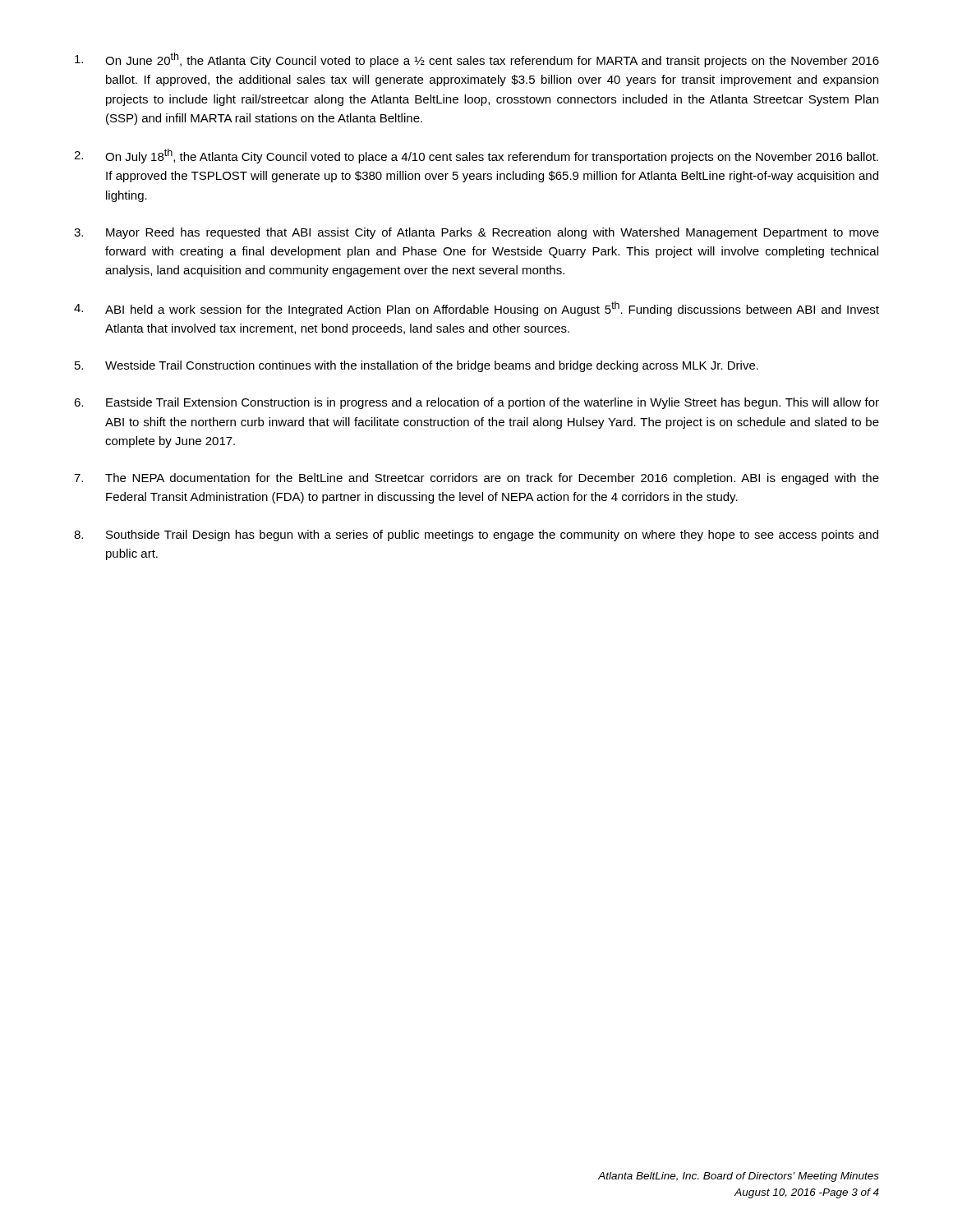Select the list item that says "5. Westside Trail Construction continues with the"

(x=476, y=365)
